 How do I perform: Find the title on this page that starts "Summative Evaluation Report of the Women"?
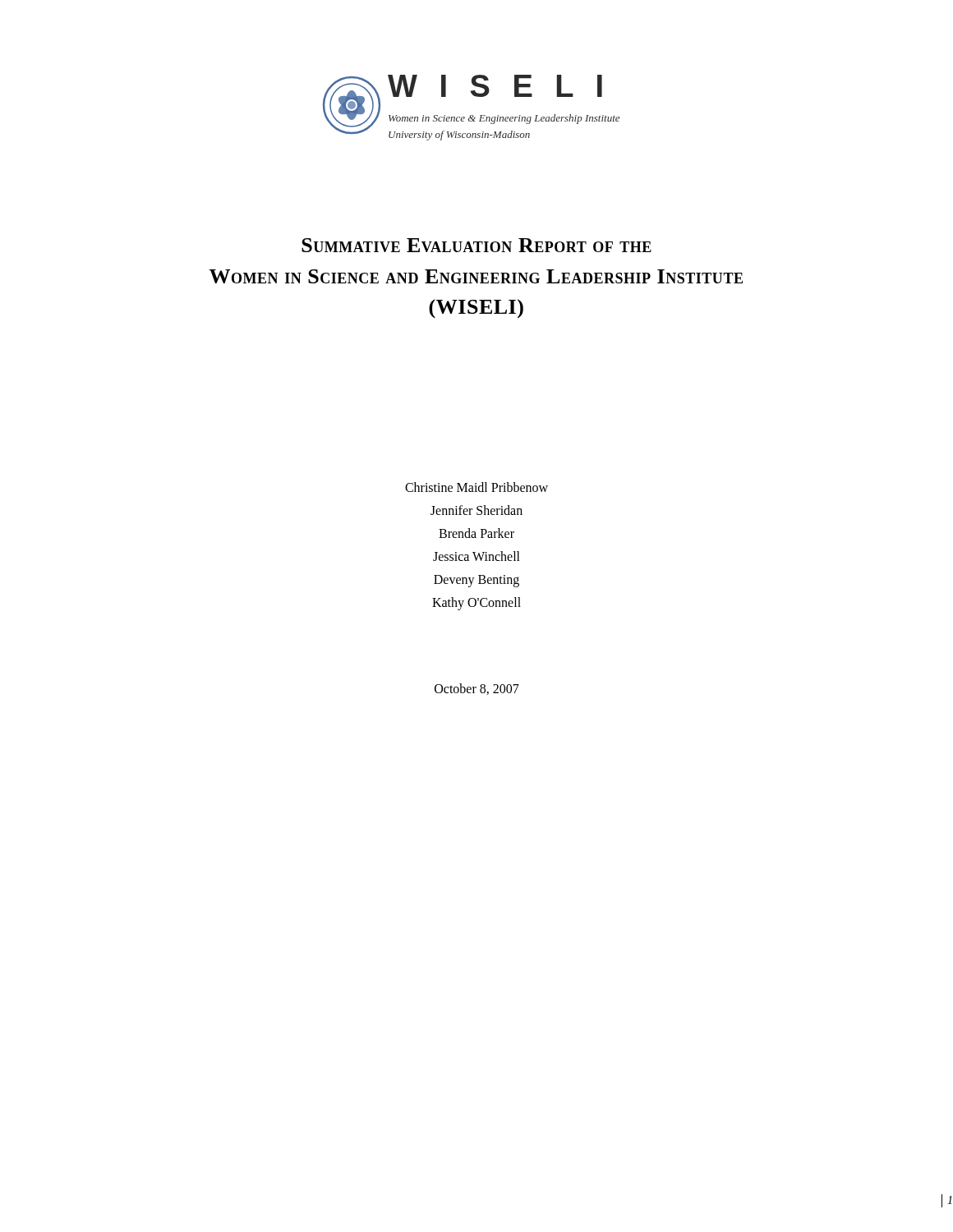(x=476, y=276)
